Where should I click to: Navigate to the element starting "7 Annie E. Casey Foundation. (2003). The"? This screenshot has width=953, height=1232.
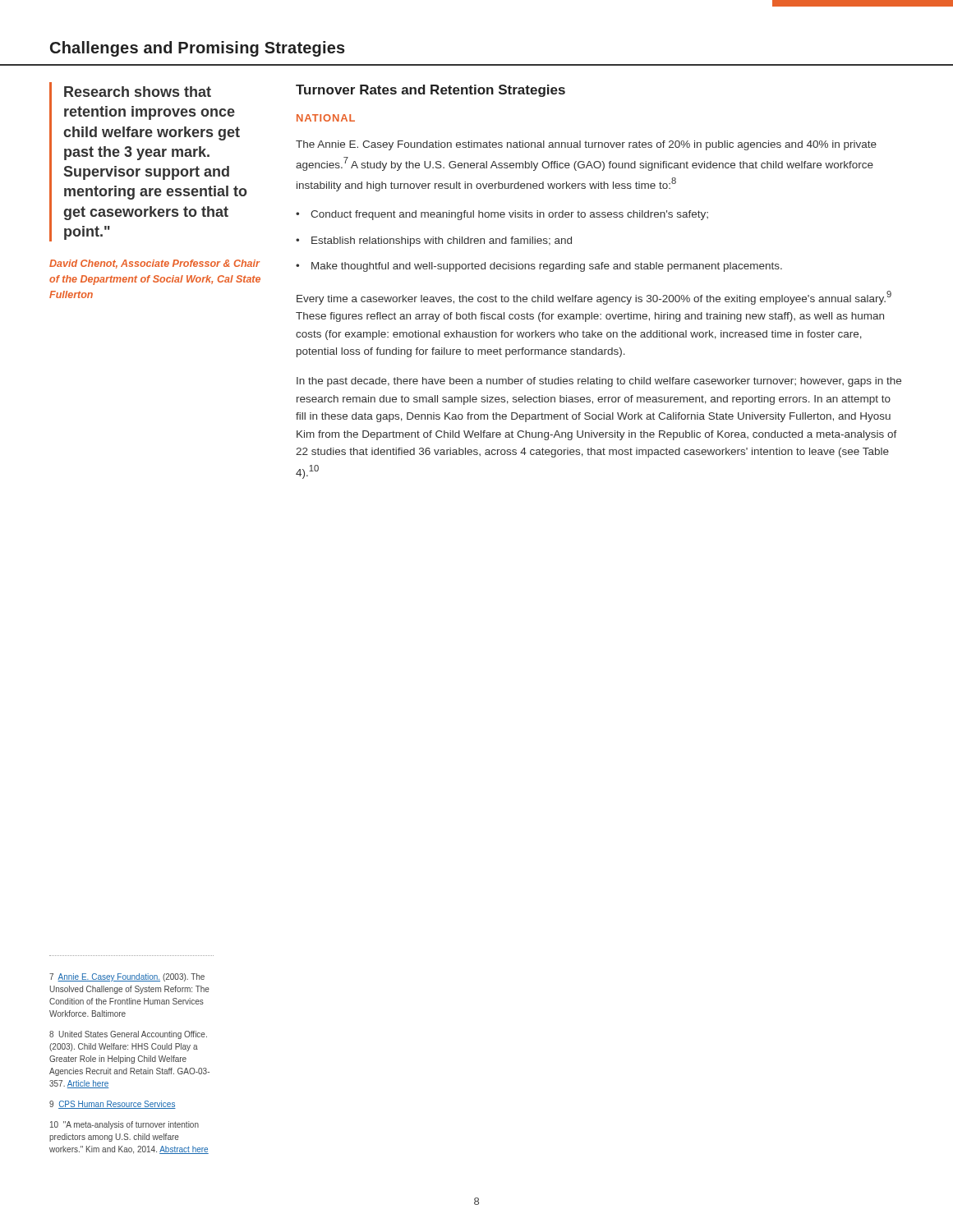(x=131, y=995)
